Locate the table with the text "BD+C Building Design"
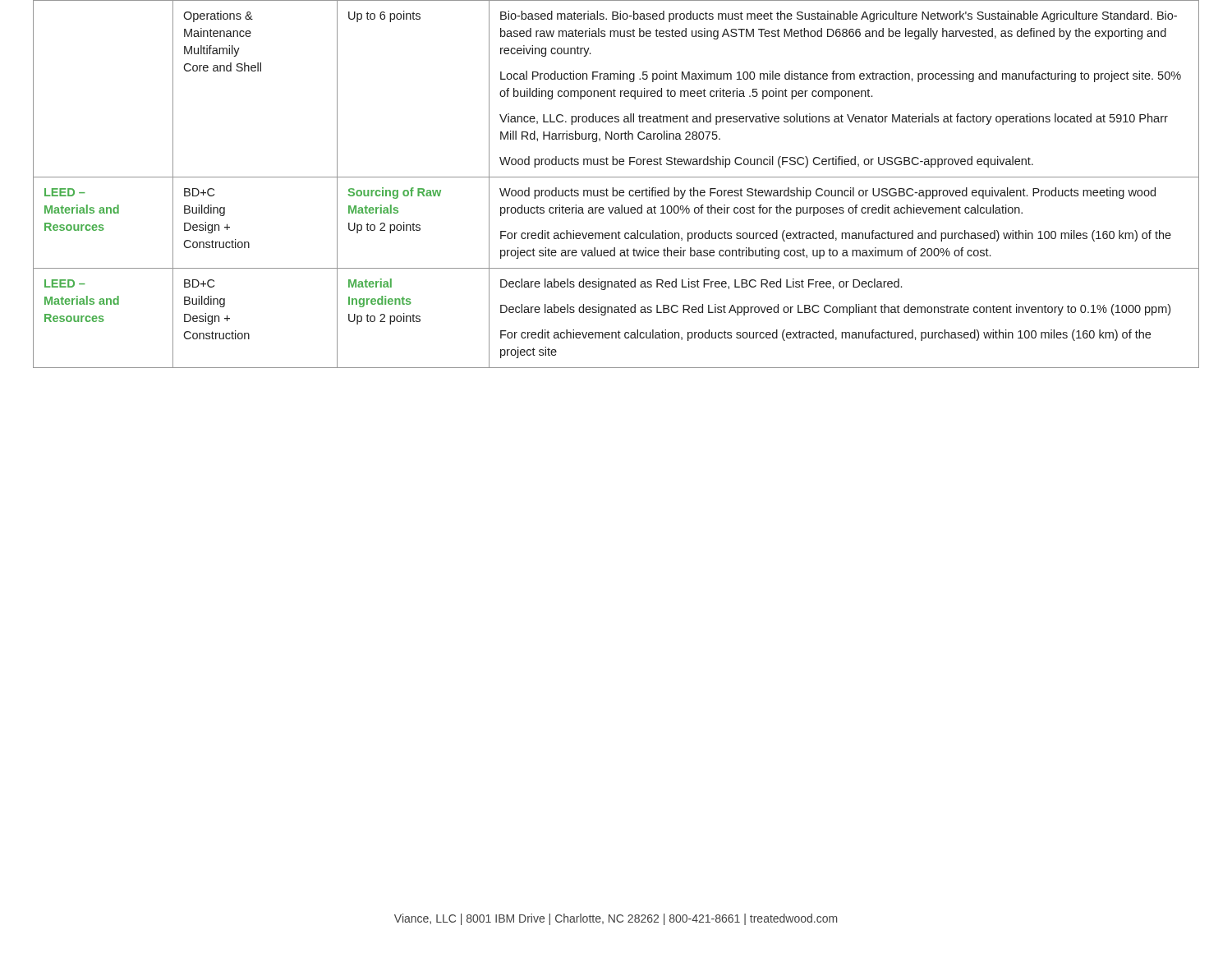The image size is (1232, 953). 616,451
